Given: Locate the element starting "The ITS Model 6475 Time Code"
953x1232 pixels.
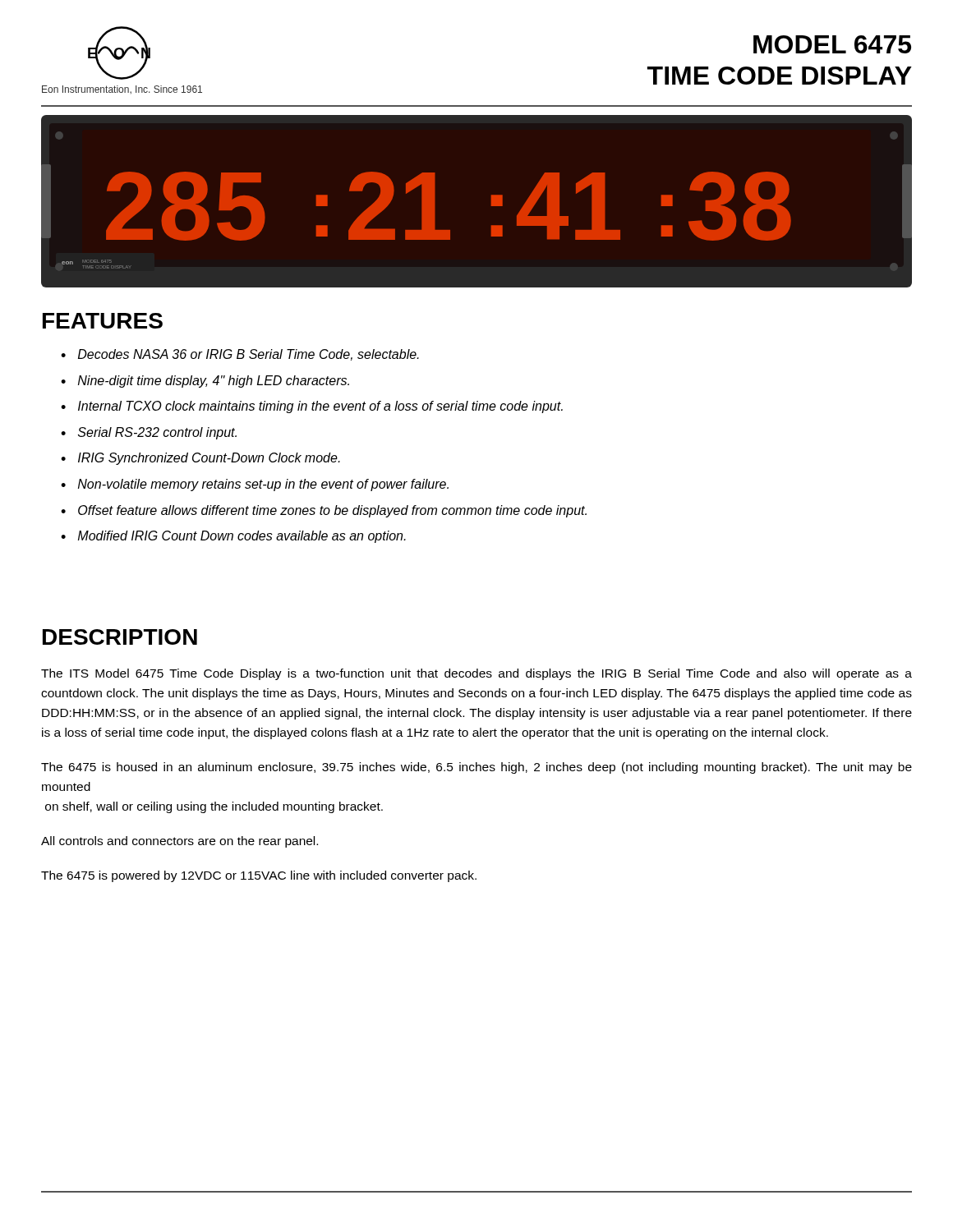Looking at the screenshot, I should point(476,703).
